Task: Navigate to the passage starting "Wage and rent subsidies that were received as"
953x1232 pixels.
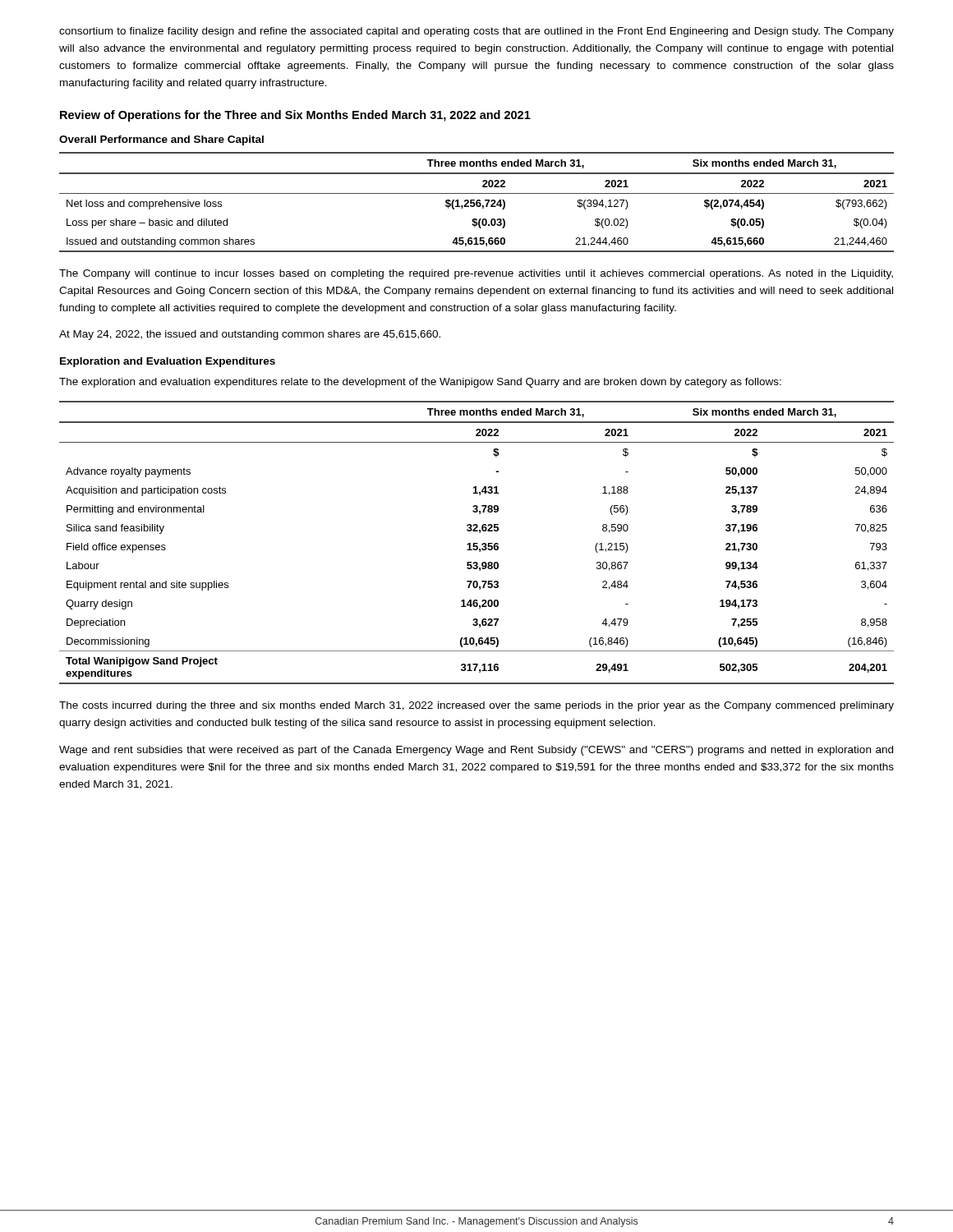Action: click(x=476, y=767)
